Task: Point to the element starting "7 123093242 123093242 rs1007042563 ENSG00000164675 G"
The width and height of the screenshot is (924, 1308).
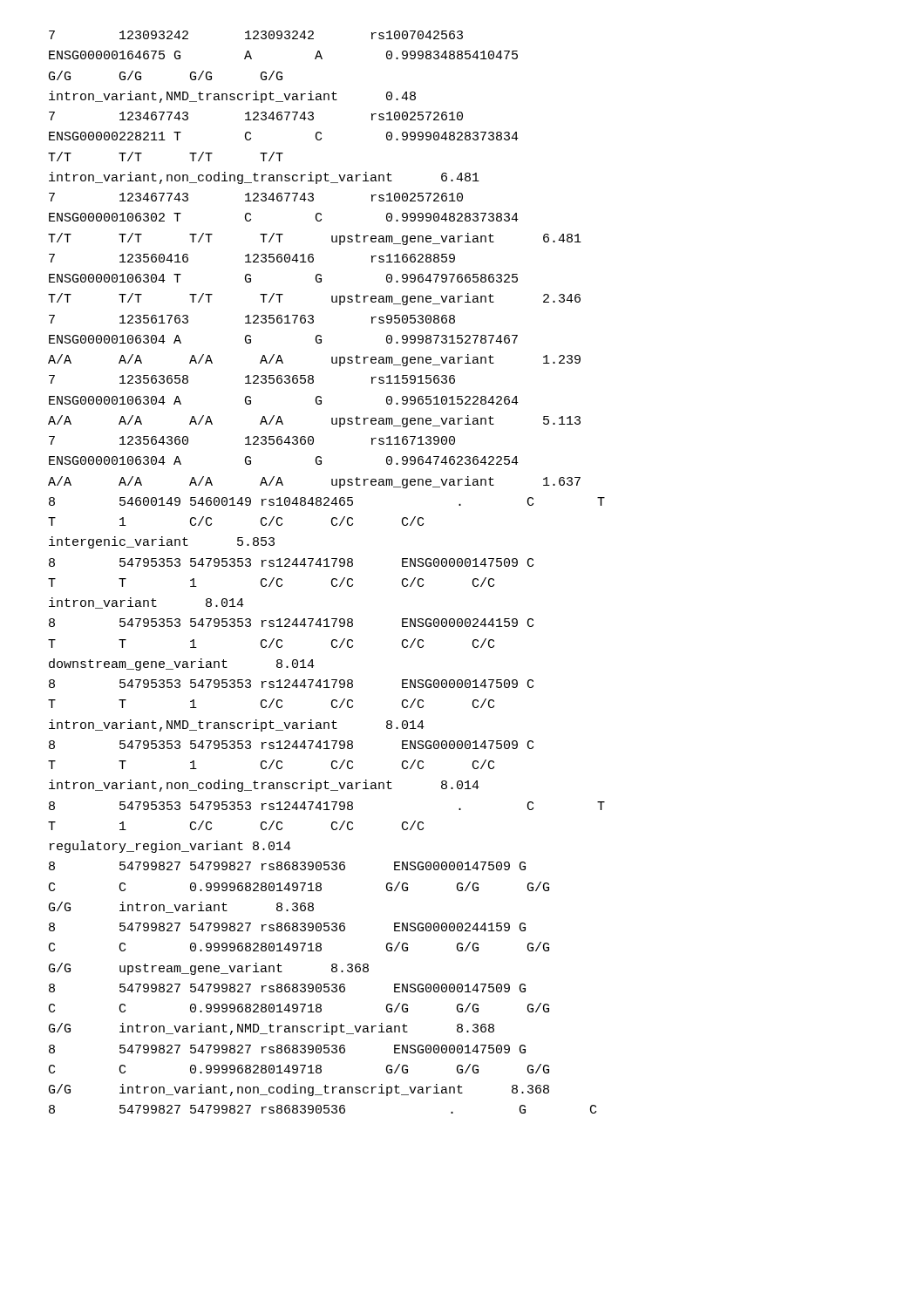Action: tap(462, 574)
